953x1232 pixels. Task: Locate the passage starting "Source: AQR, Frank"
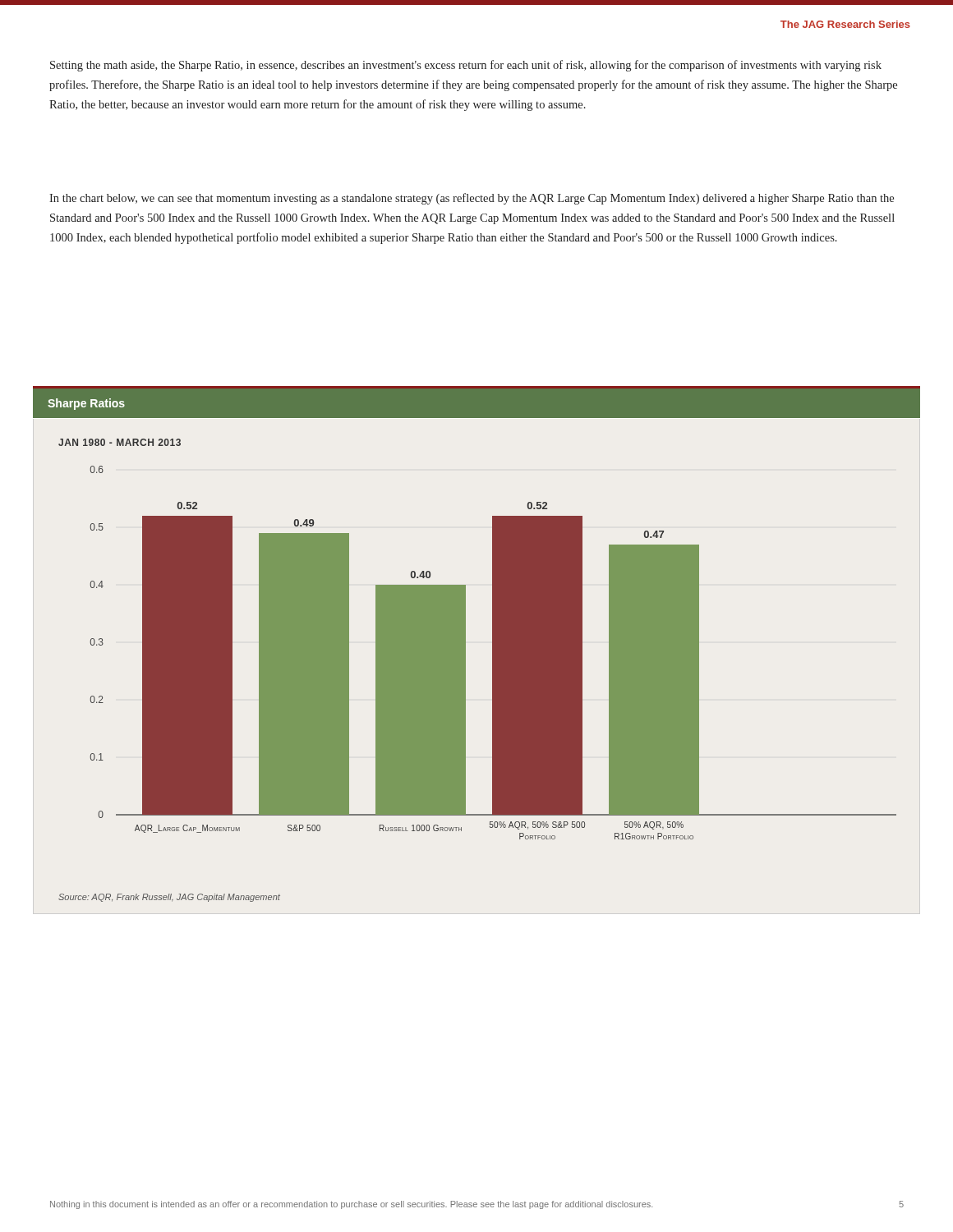pyautogui.click(x=169, y=897)
